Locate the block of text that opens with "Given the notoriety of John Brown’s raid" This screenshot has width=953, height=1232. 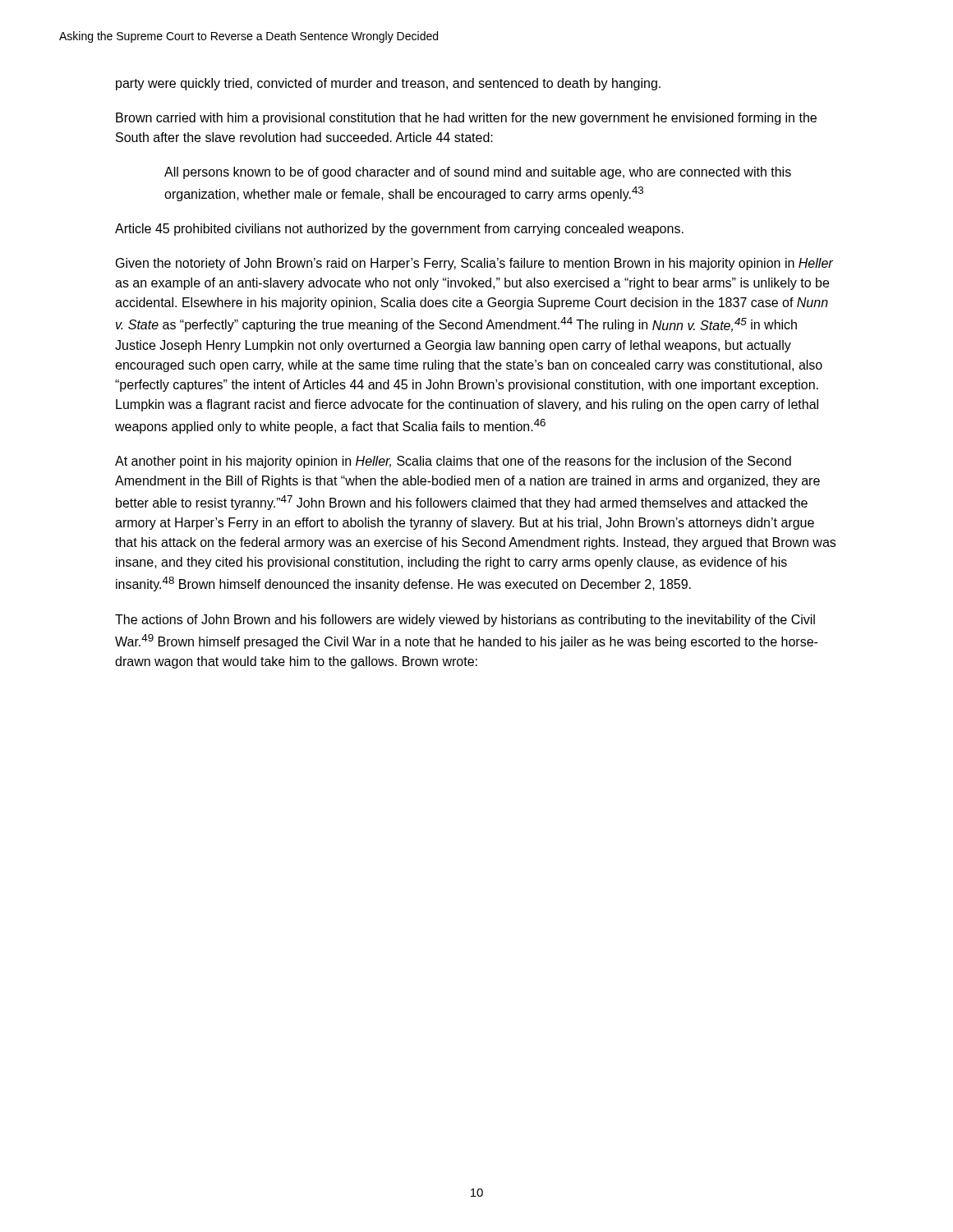(x=476, y=346)
